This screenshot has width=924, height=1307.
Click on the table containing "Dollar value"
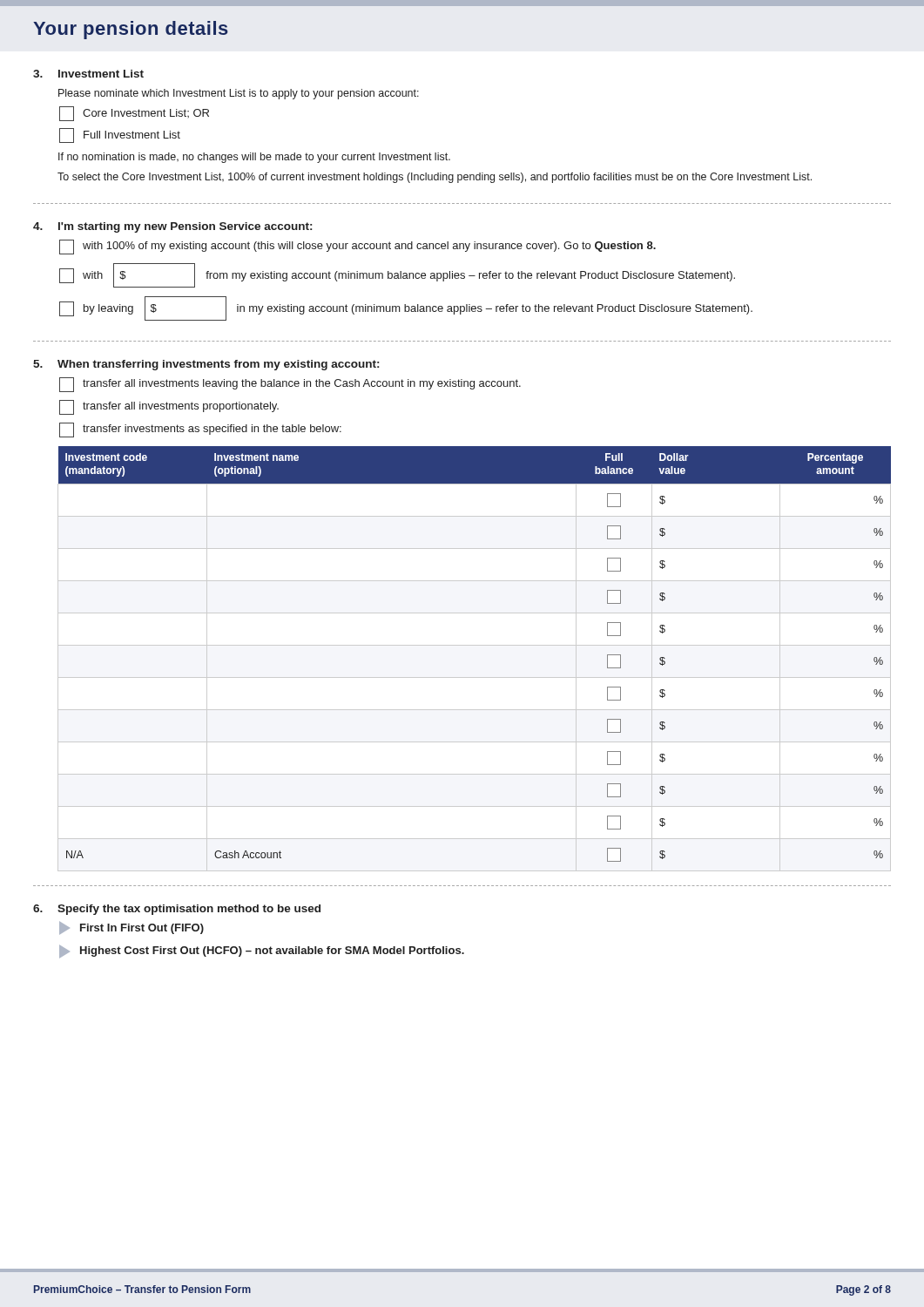(x=474, y=658)
